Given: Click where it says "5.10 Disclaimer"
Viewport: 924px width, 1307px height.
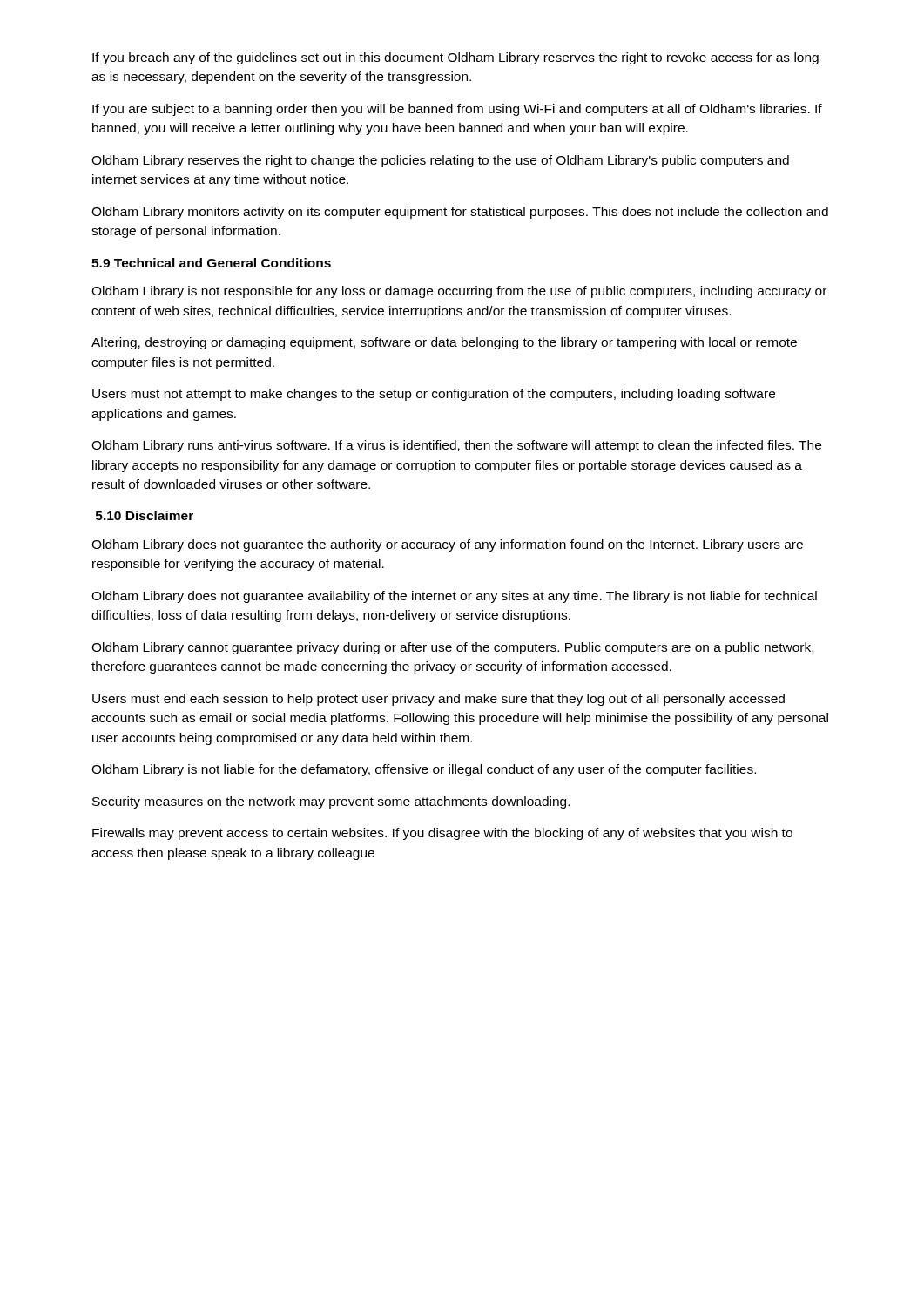Looking at the screenshot, I should (142, 516).
